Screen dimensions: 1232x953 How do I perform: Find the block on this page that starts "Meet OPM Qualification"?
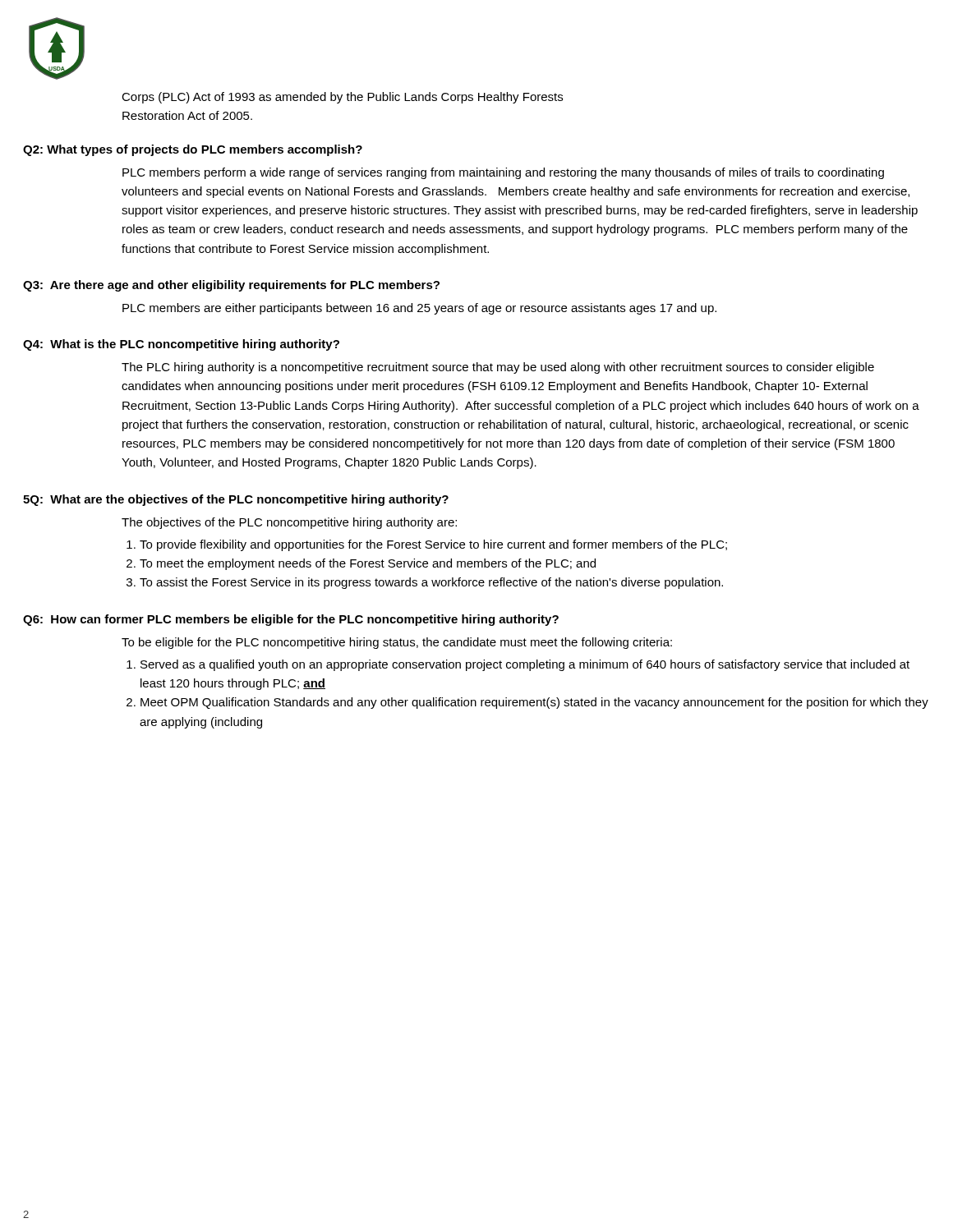pos(534,712)
